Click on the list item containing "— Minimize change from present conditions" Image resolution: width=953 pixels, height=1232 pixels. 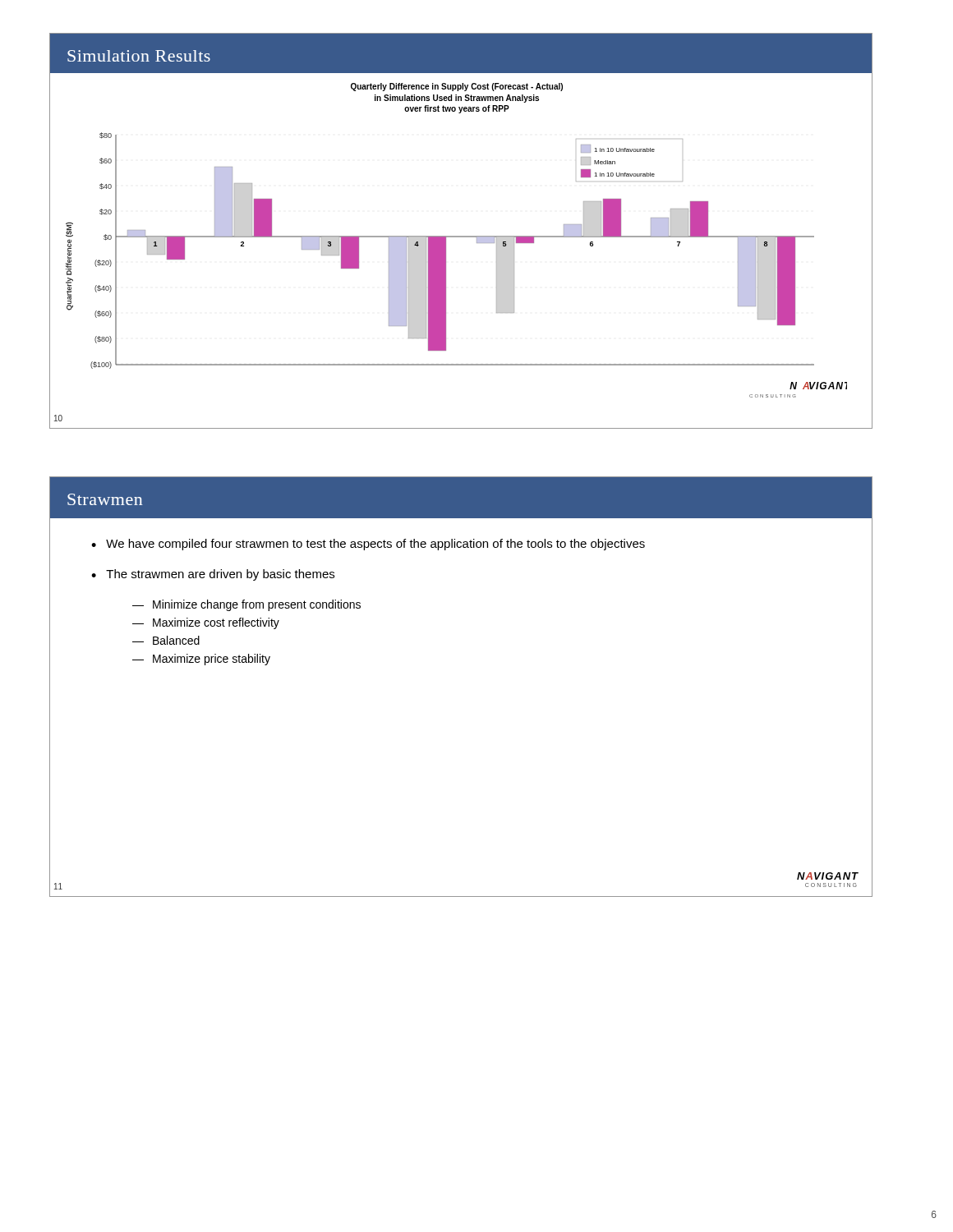click(x=247, y=604)
